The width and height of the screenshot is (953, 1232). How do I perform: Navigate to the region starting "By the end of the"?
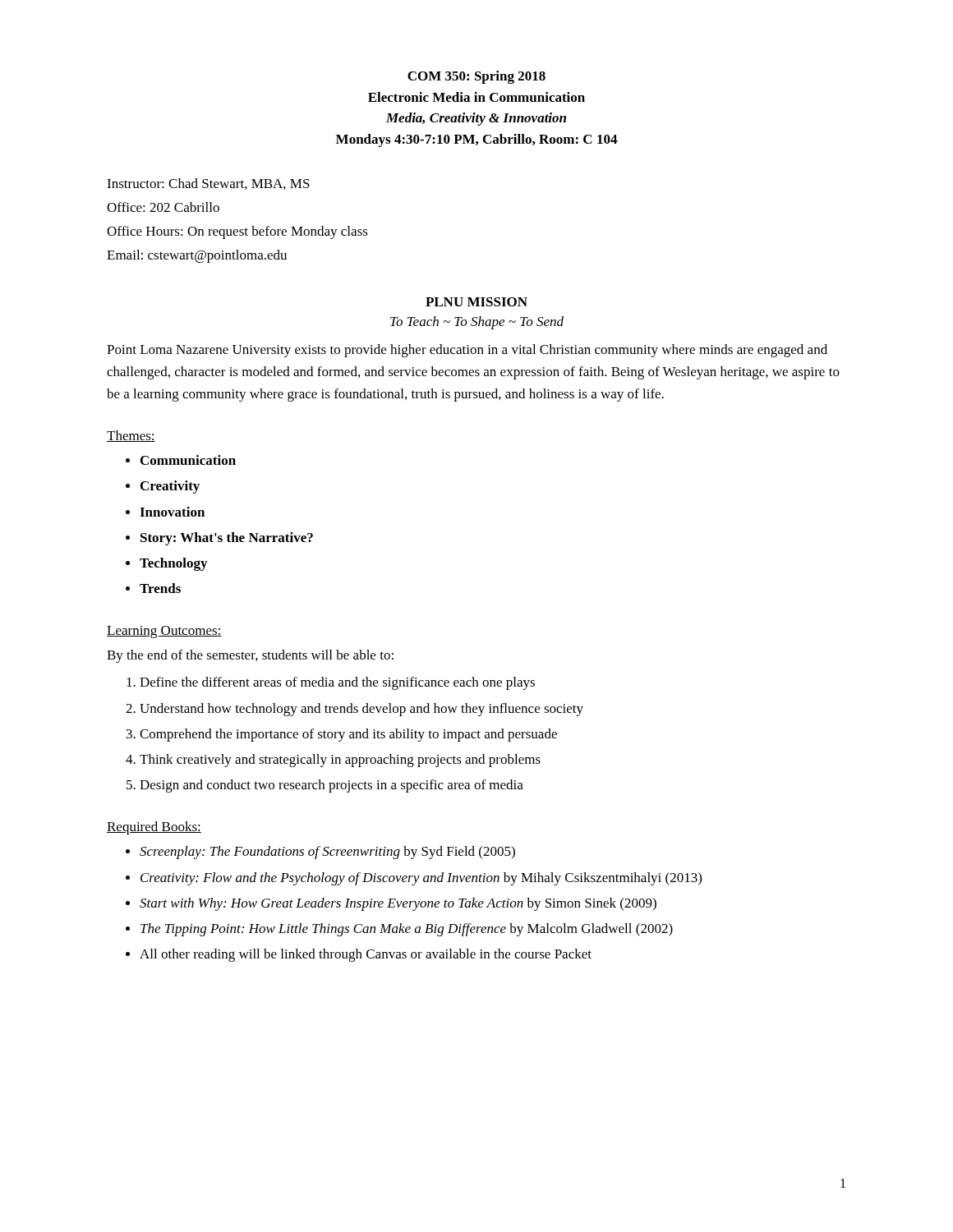pos(251,655)
